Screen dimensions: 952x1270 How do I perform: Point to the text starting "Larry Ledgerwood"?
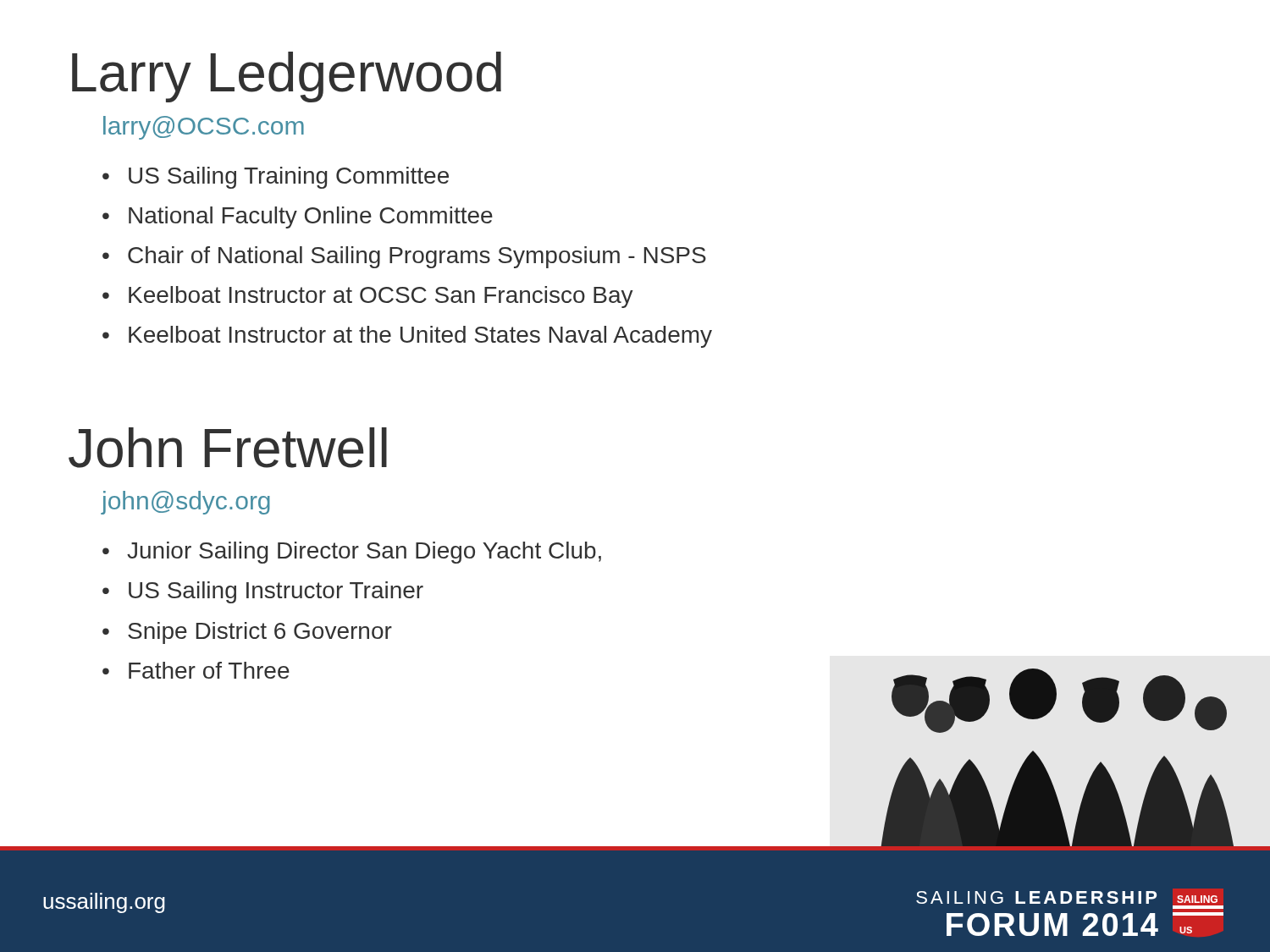point(286,73)
